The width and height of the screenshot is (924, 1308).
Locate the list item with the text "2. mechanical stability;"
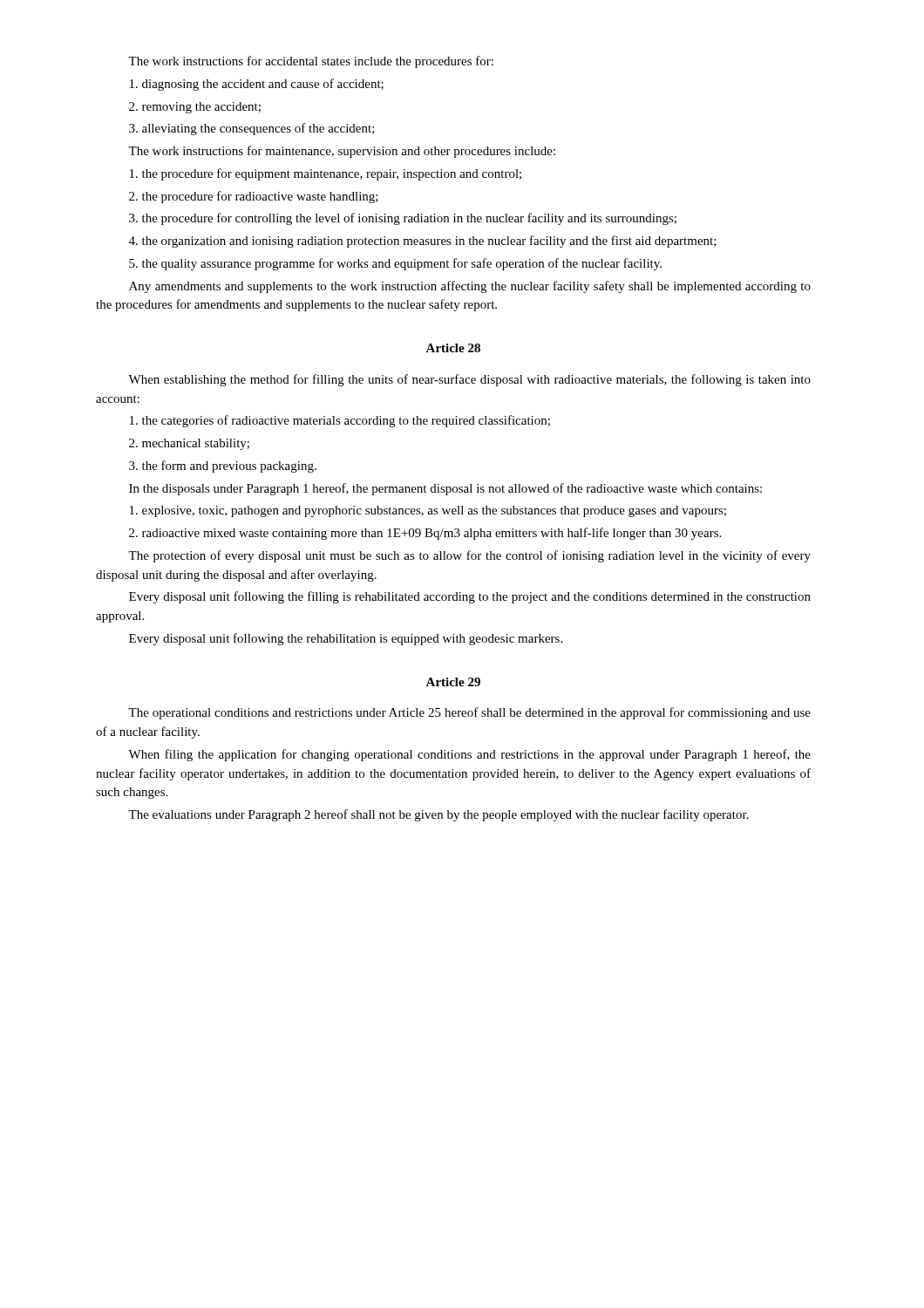click(x=189, y=444)
